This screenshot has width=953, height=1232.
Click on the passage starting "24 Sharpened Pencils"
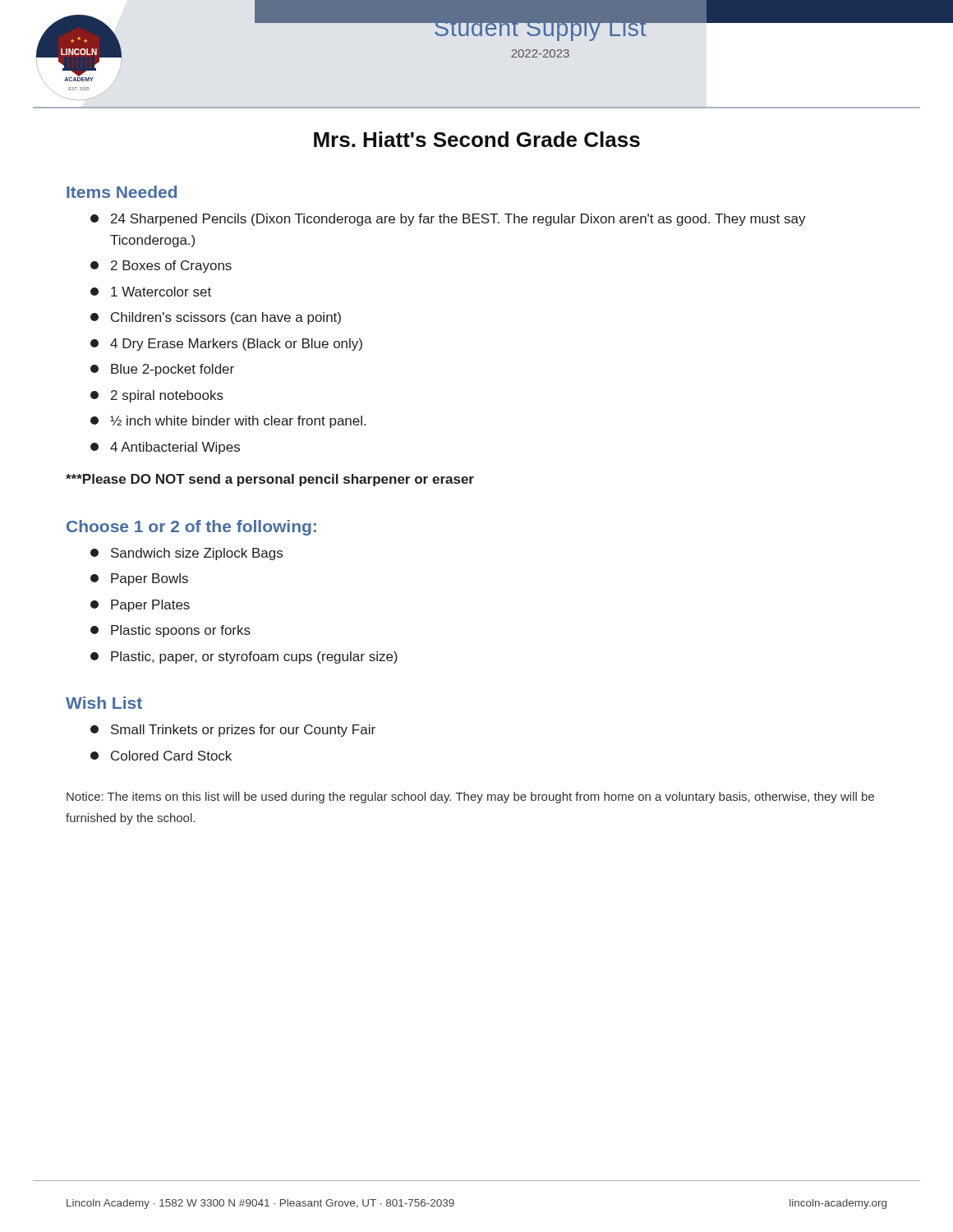click(489, 230)
